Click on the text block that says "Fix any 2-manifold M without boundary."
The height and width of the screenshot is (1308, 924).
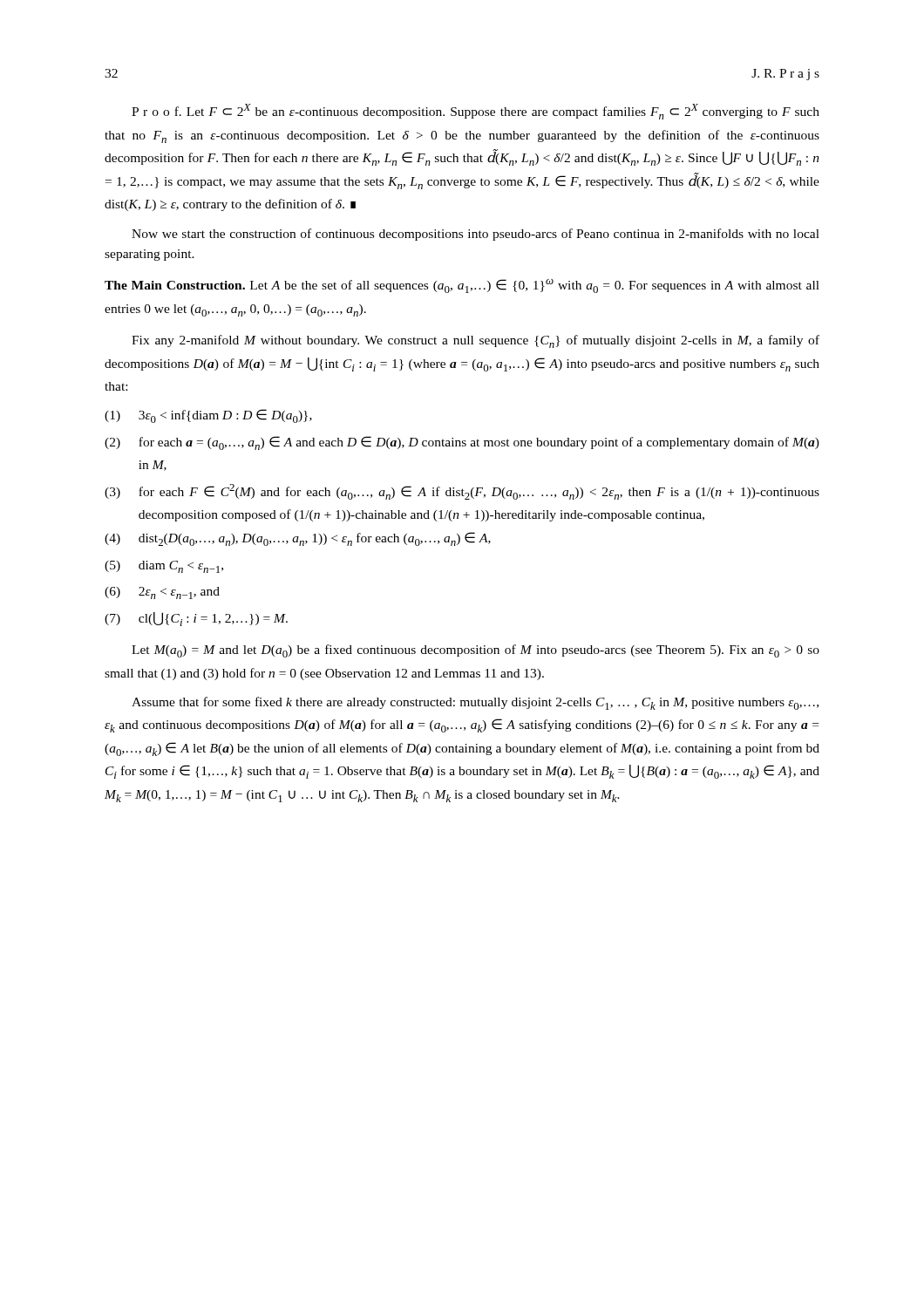pos(462,363)
